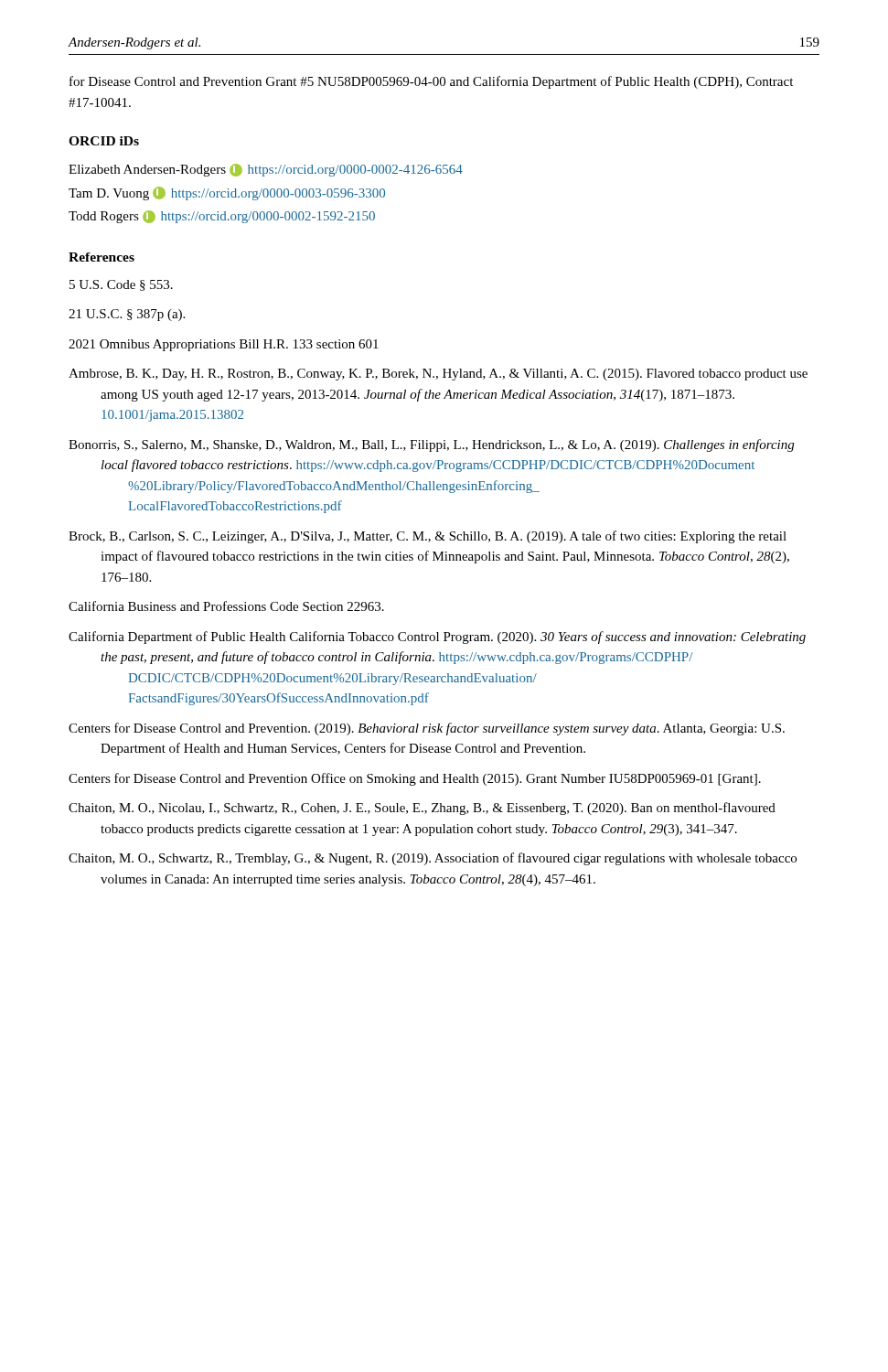Find the list item that reads "5 U.S. Code § 553."
This screenshot has height=1372, width=888.
click(x=121, y=284)
